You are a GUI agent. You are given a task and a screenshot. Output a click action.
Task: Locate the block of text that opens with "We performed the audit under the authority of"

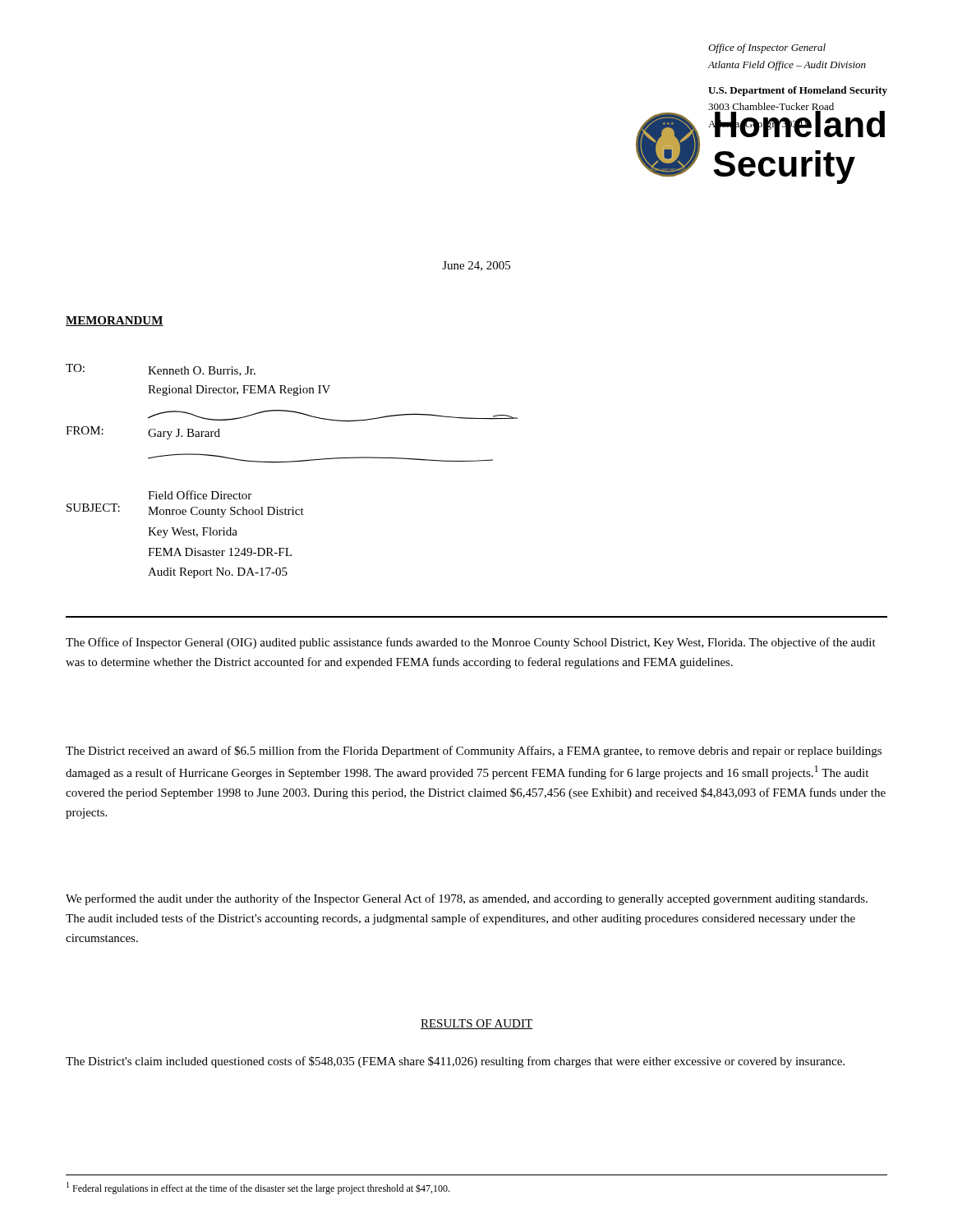(467, 918)
